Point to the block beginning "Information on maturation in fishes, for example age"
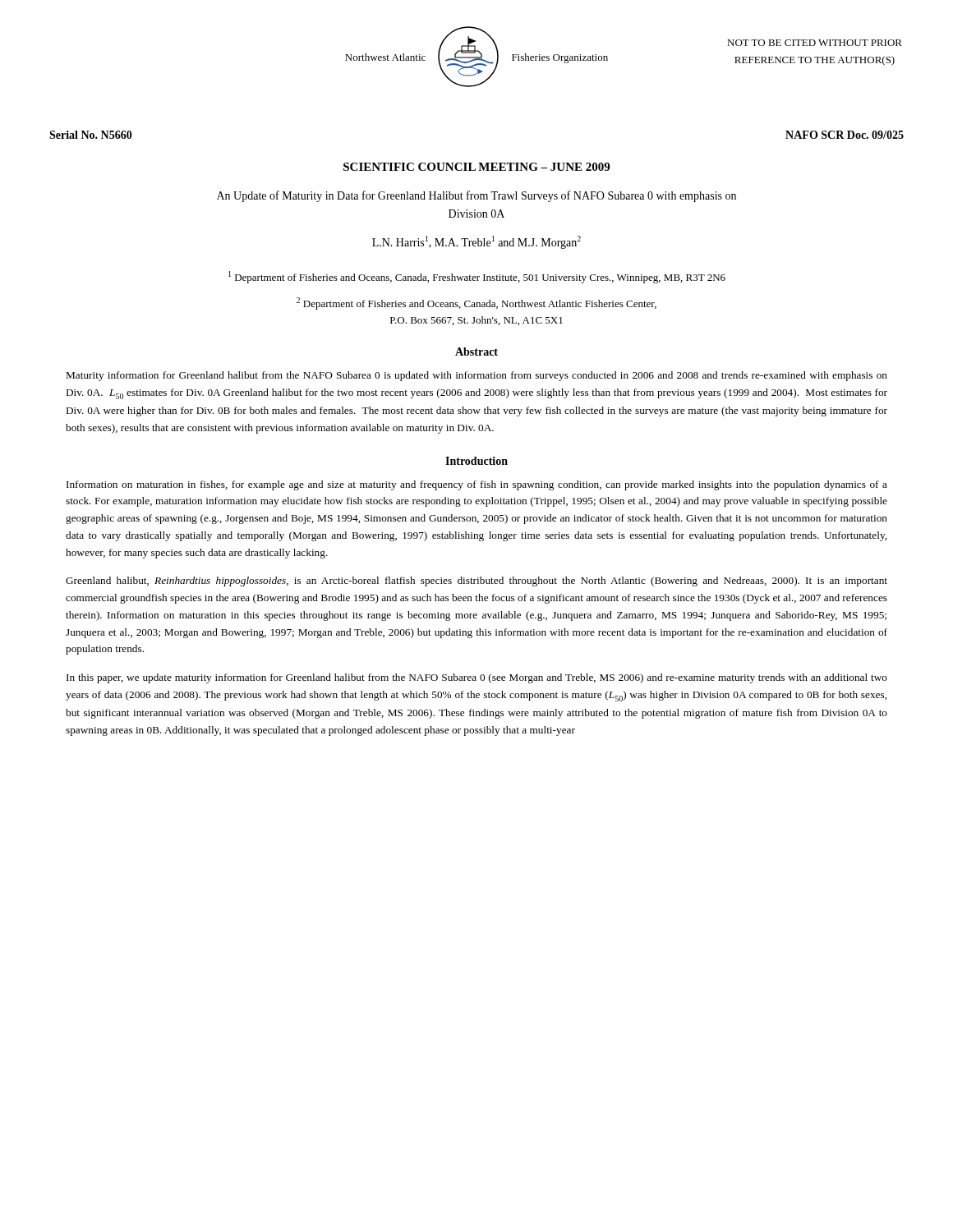The image size is (953, 1232). [476, 518]
